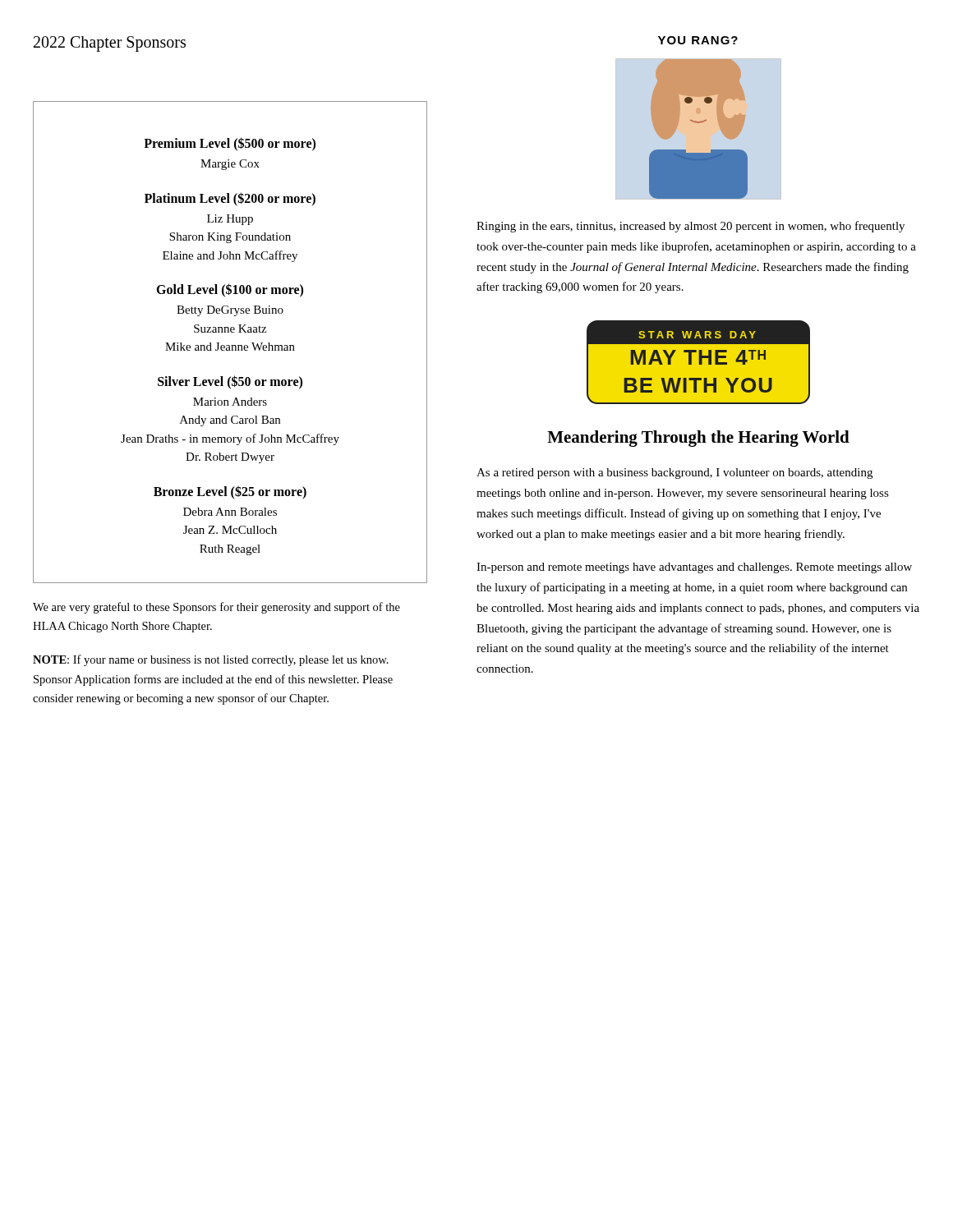This screenshot has width=953, height=1232.
Task: Locate the logo
Action: 698,364
